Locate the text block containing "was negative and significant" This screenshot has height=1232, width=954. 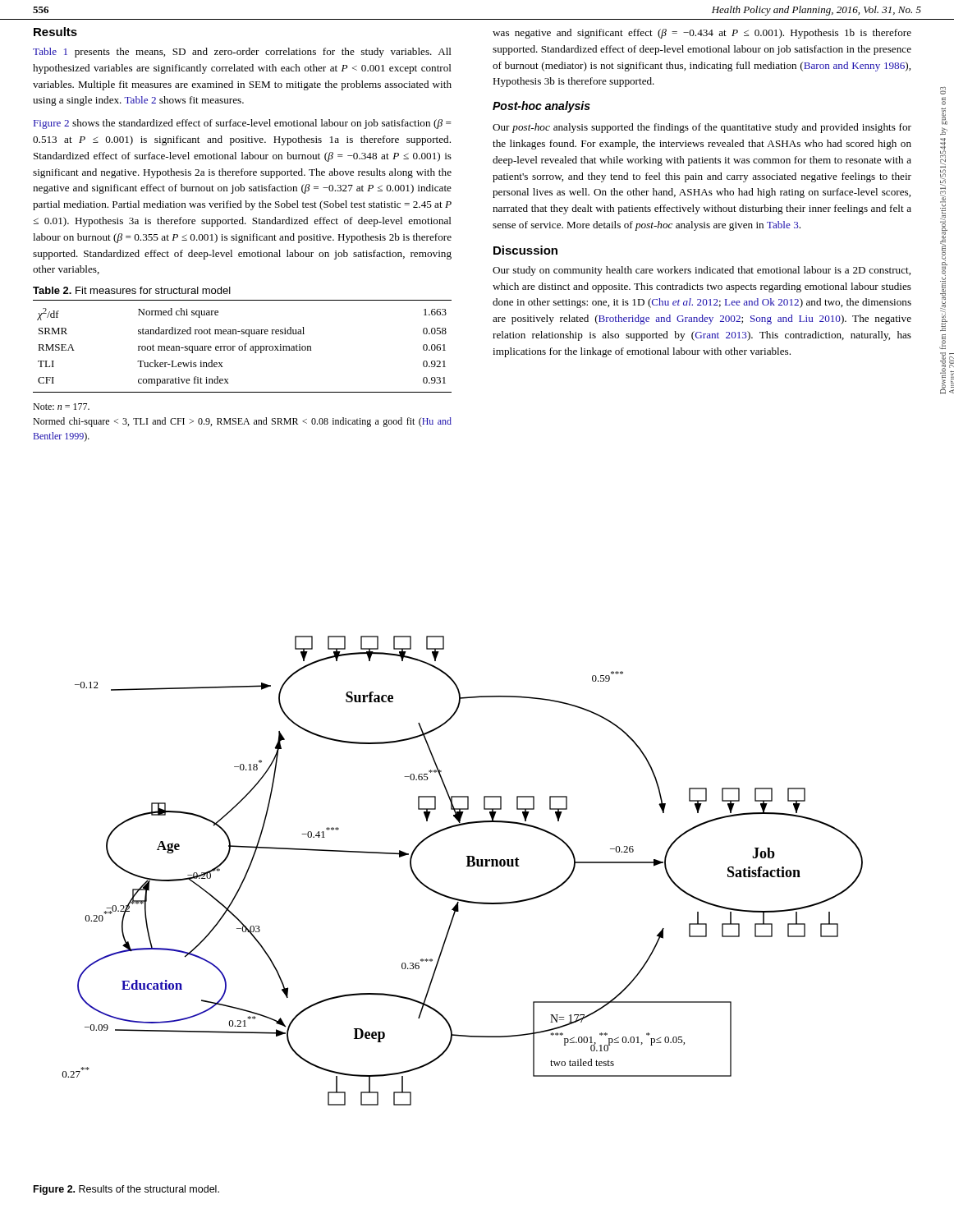(702, 57)
